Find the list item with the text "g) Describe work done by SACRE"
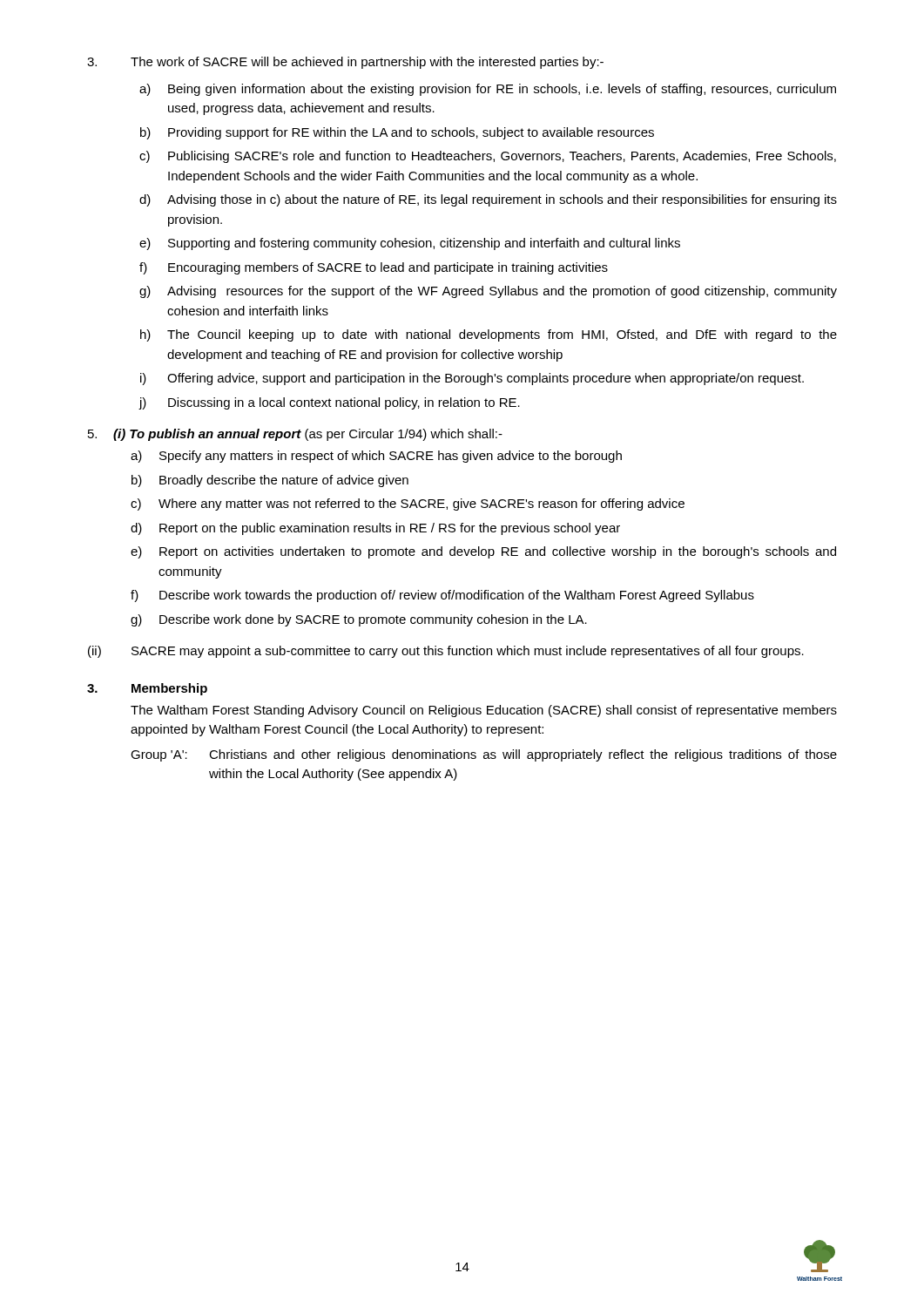The width and height of the screenshot is (924, 1307). coord(484,619)
